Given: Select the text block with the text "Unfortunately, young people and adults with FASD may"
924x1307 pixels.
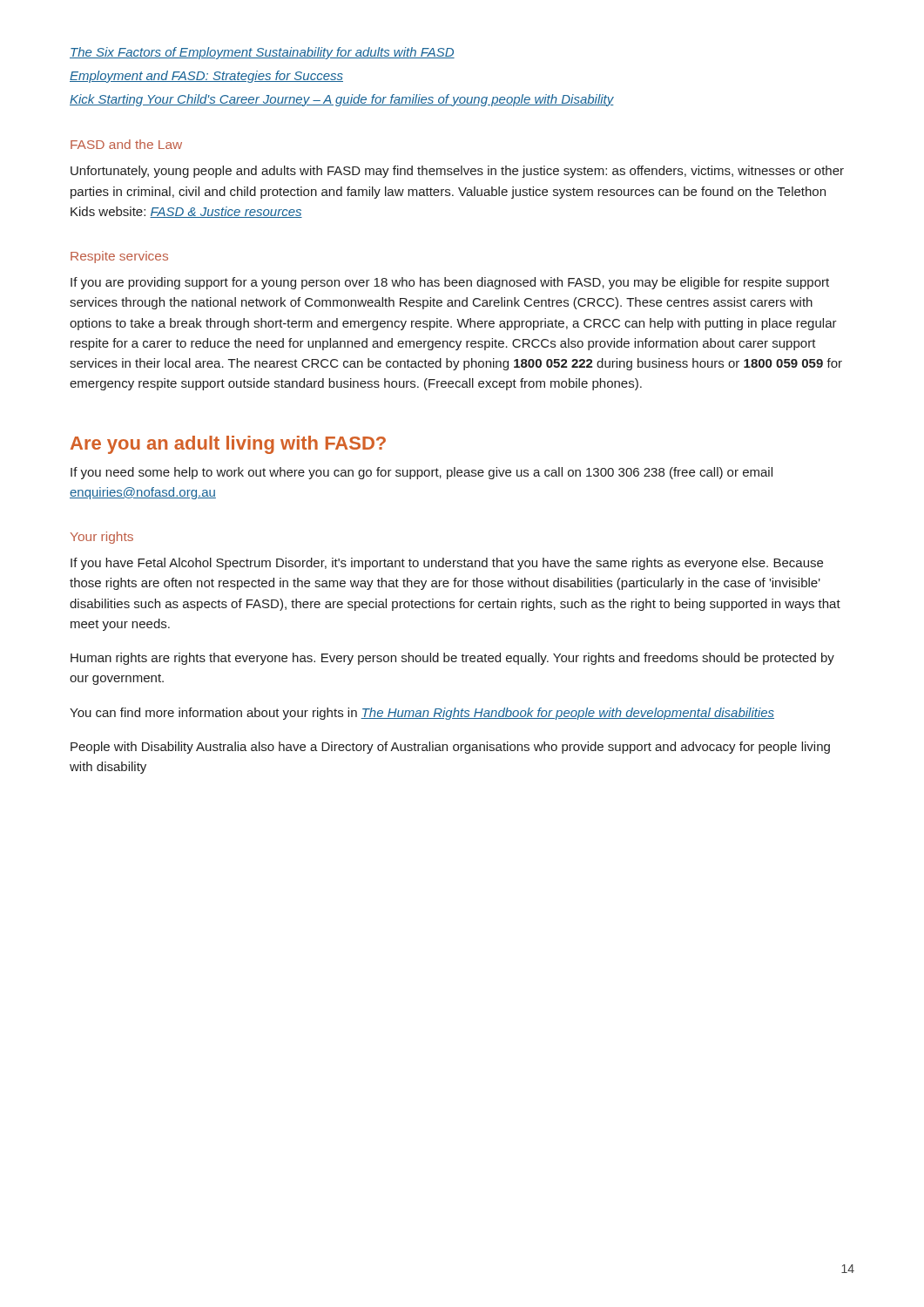Looking at the screenshot, I should 462,191.
